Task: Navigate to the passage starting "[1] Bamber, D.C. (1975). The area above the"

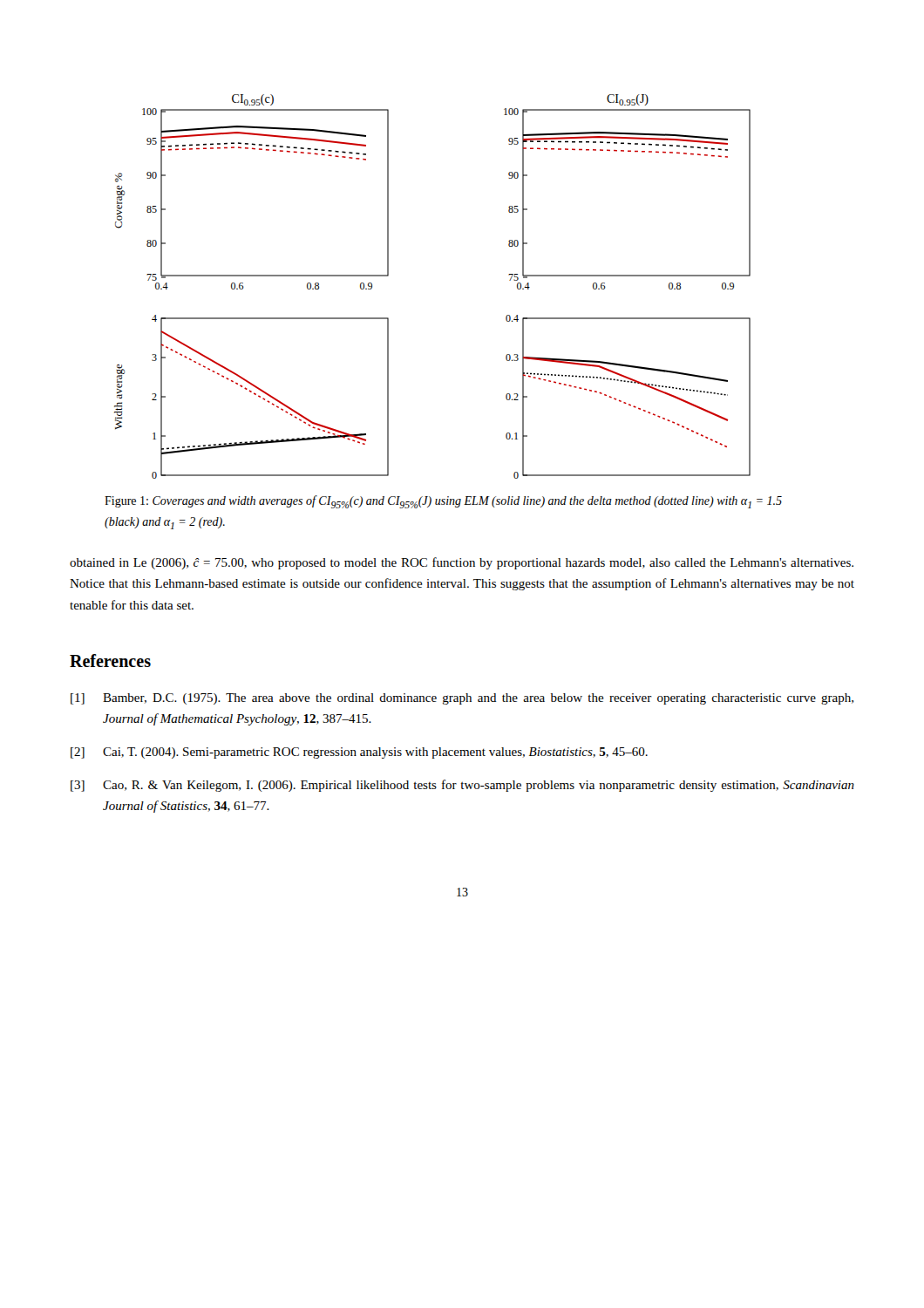Action: point(462,708)
